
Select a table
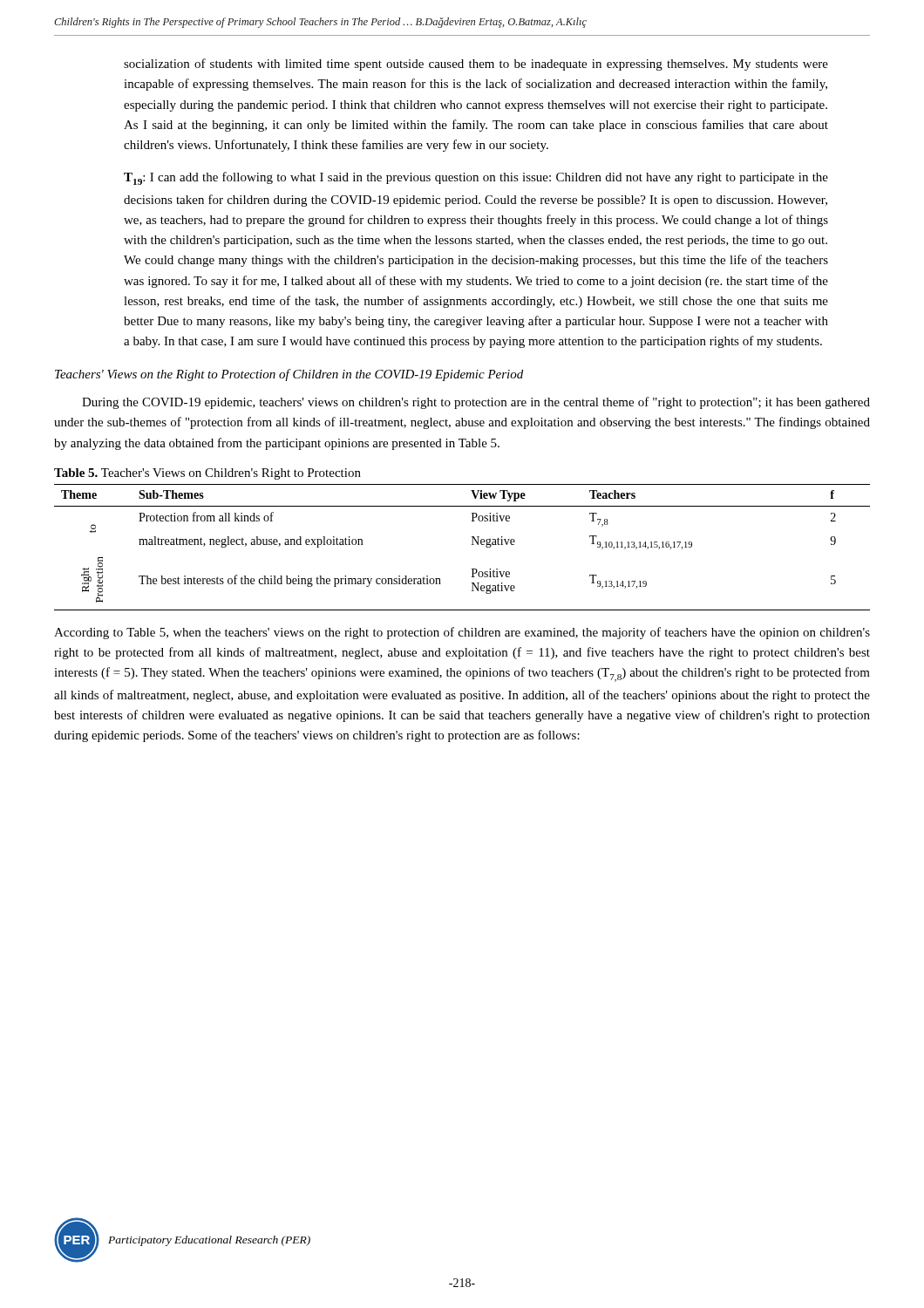pos(462,547)
